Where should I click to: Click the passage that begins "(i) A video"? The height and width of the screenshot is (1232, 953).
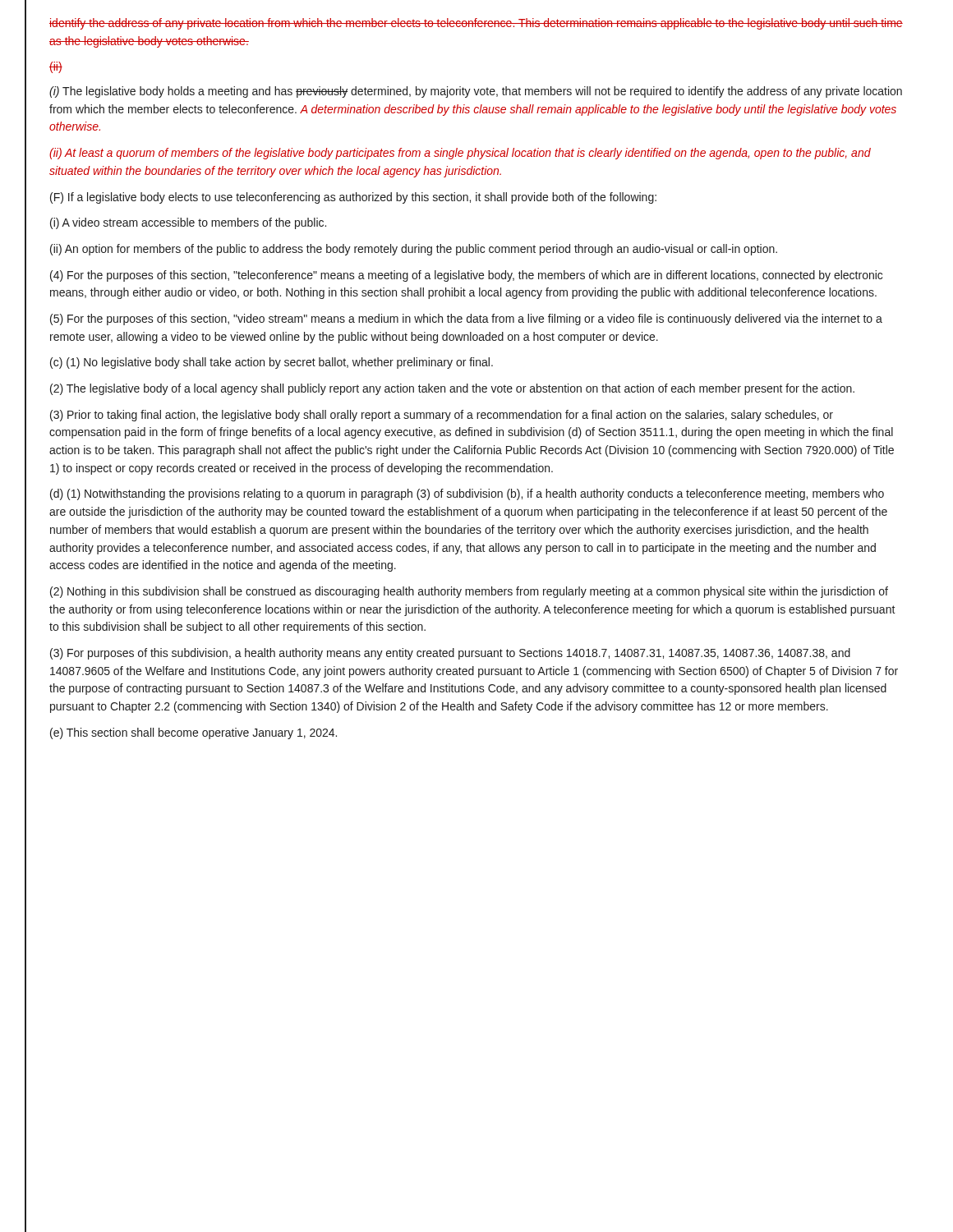[188, 223]
